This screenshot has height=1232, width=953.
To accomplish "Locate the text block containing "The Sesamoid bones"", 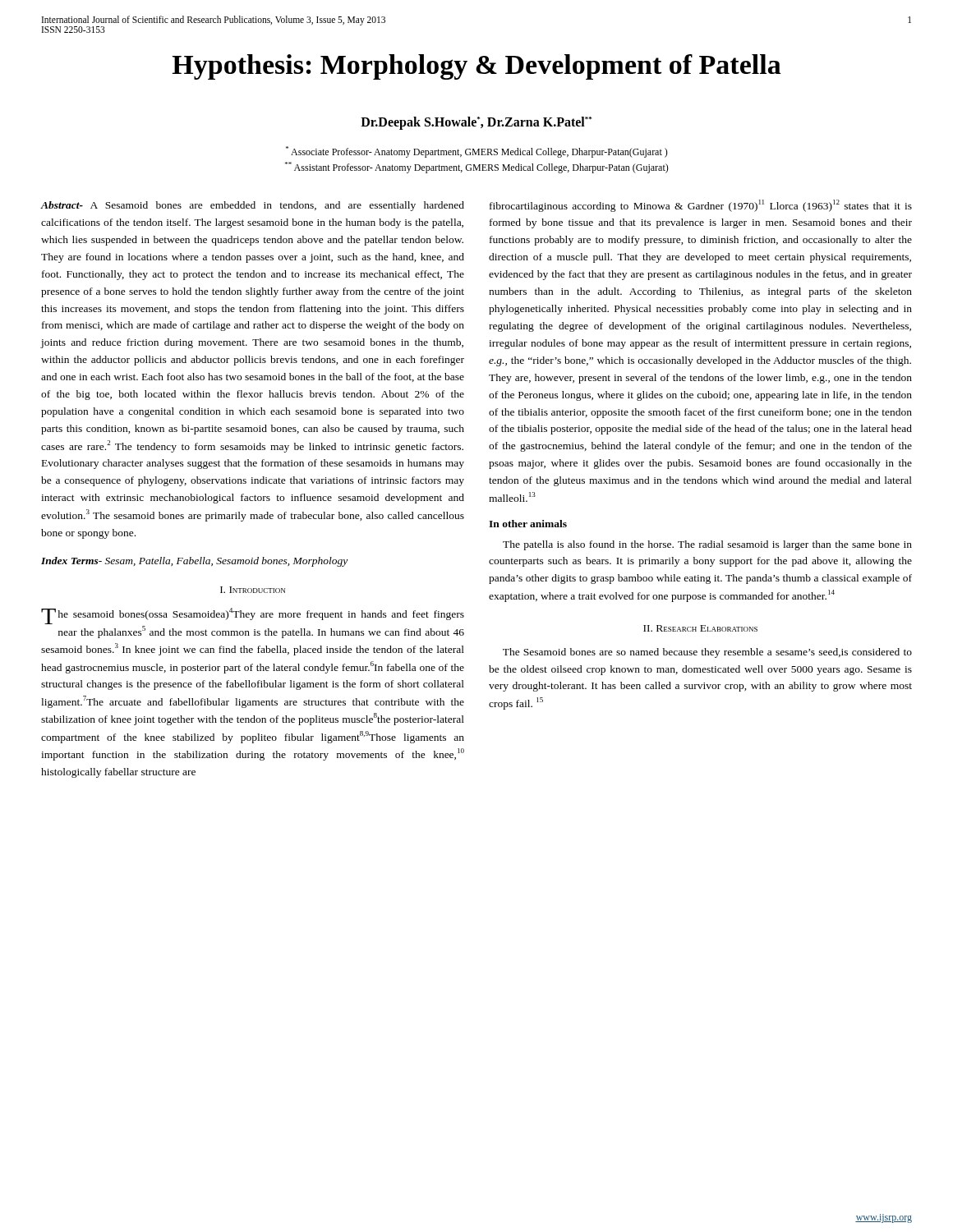I will [700, 677].
